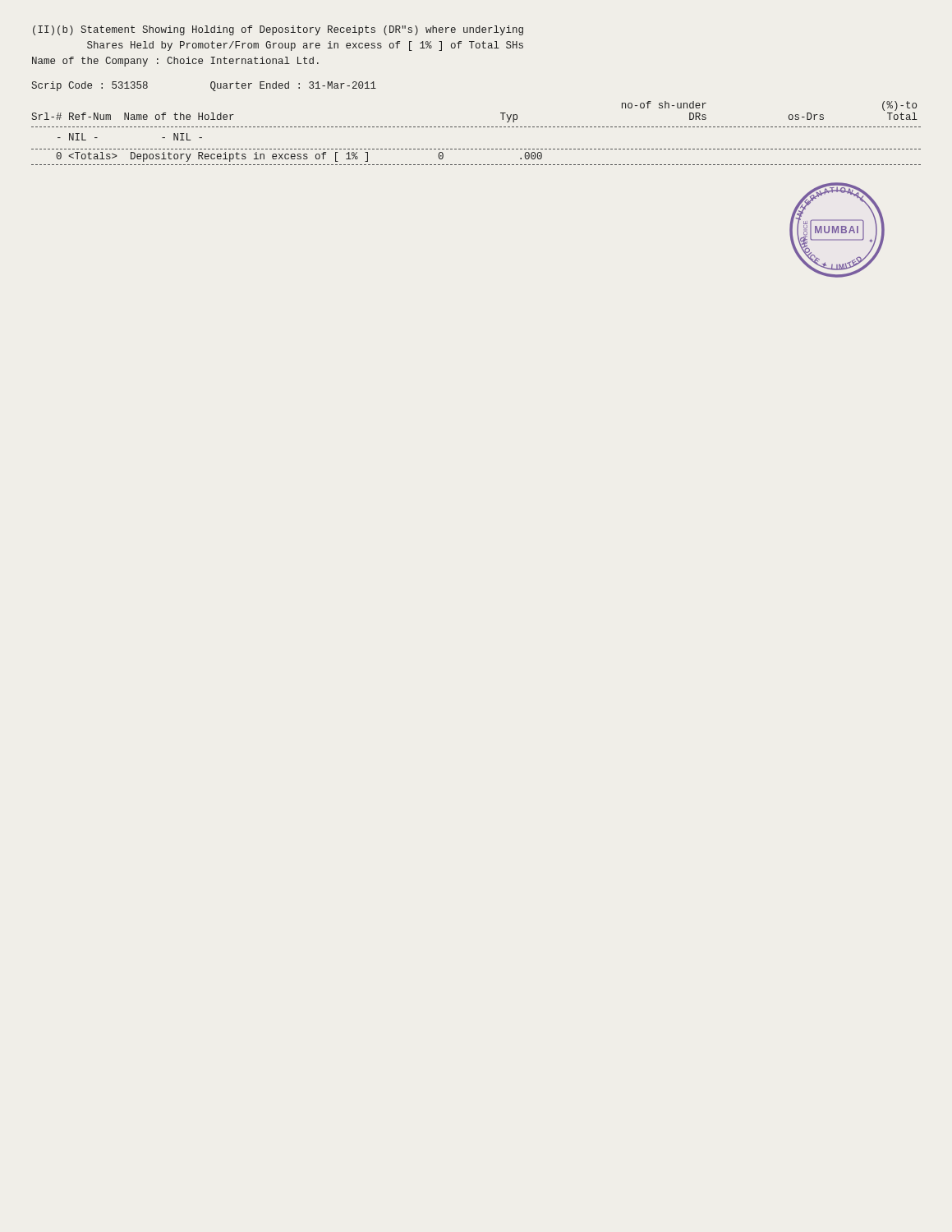Screen dimensions: 1232x952
Task: Point to the block beginning "Scrip Code : 531358 Quarter Ended"
Action: coord(204,86)
